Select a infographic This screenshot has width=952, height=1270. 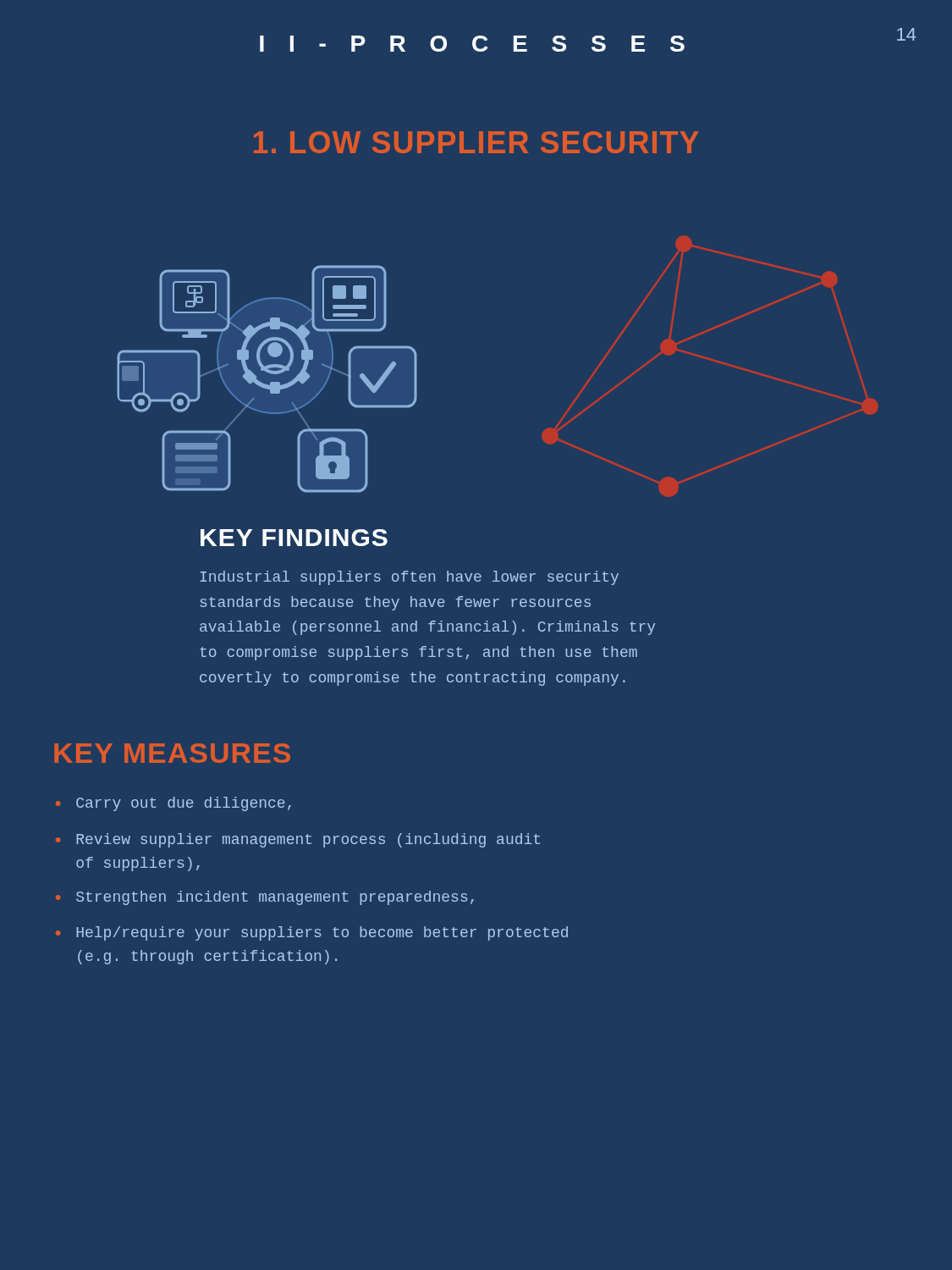(x=478, y=351)
